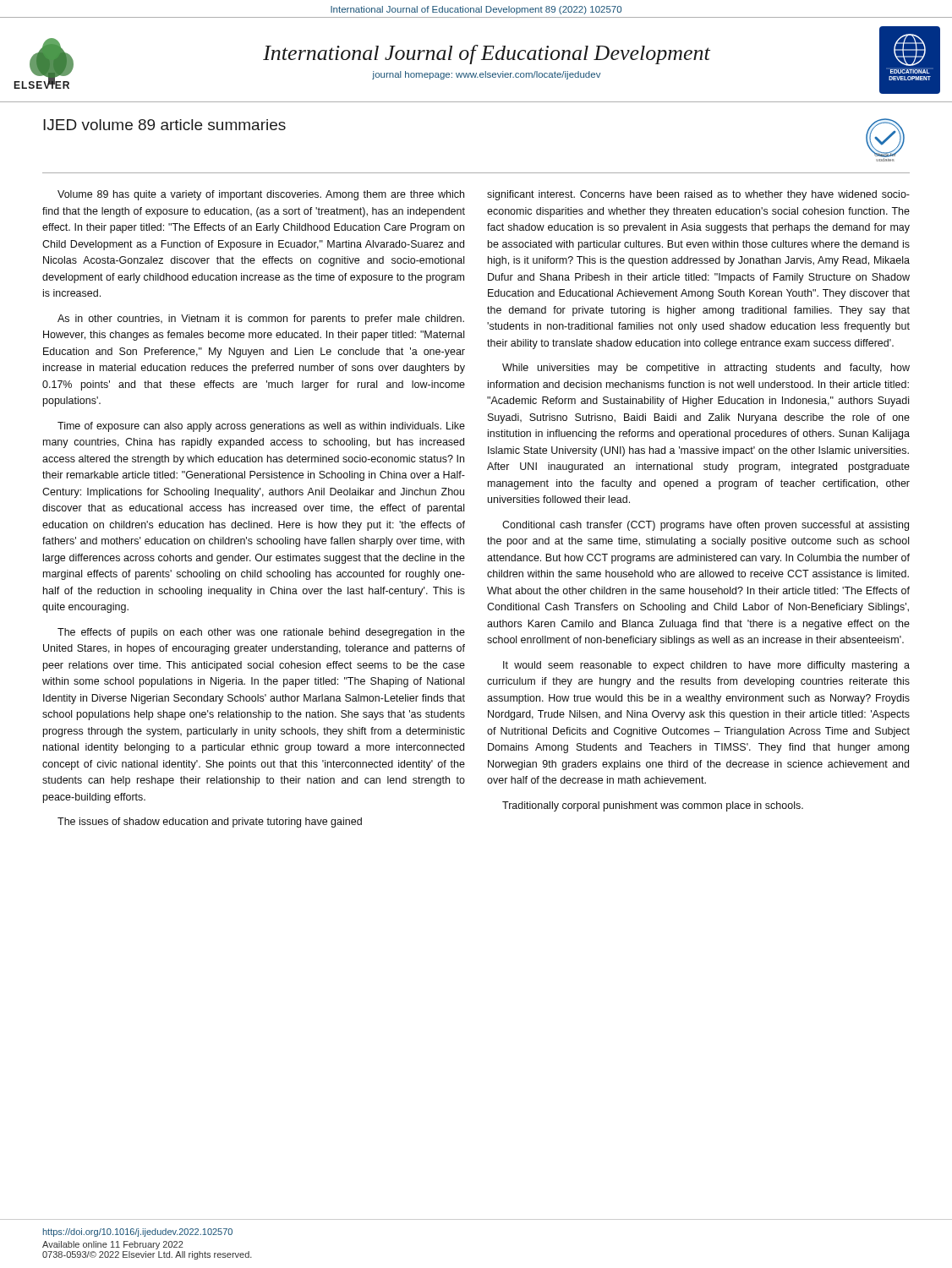Select the text block that reads "Volume 89 has quite"
Viewport: 952px width, 1268px height.
[x=254, y=509]
